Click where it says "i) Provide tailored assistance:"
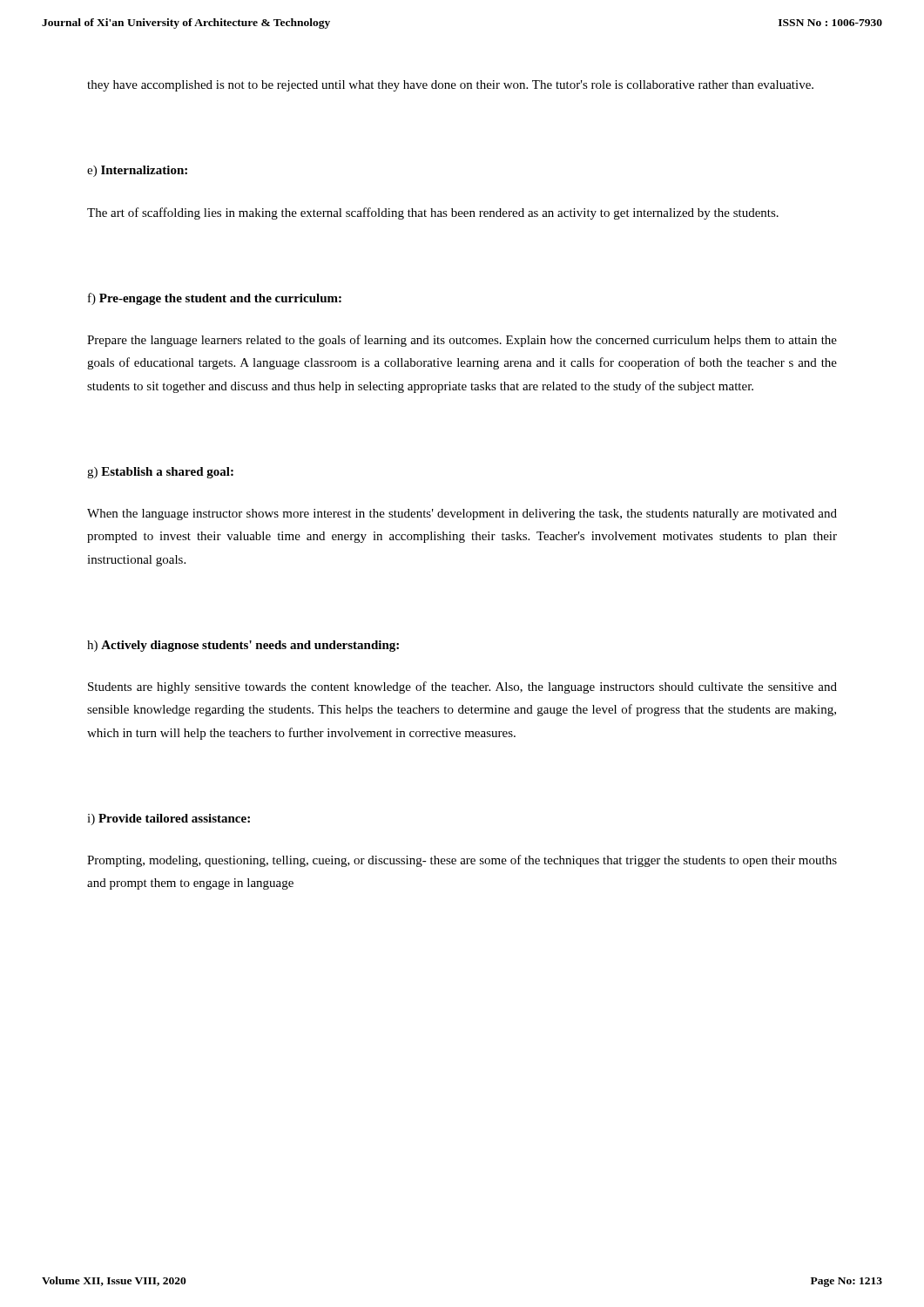 (169, 818)
